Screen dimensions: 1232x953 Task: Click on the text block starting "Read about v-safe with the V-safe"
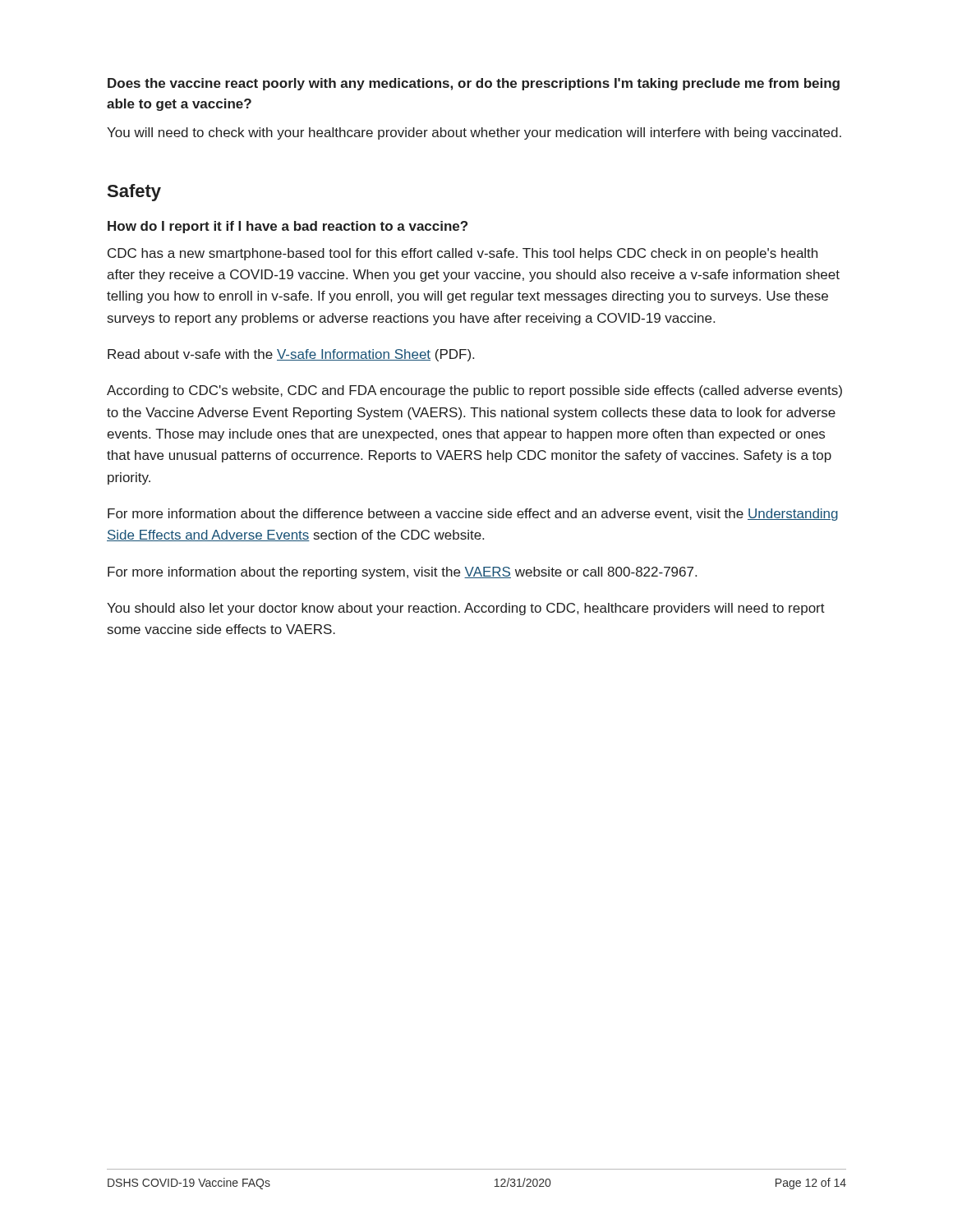click(x=291, y=354)
